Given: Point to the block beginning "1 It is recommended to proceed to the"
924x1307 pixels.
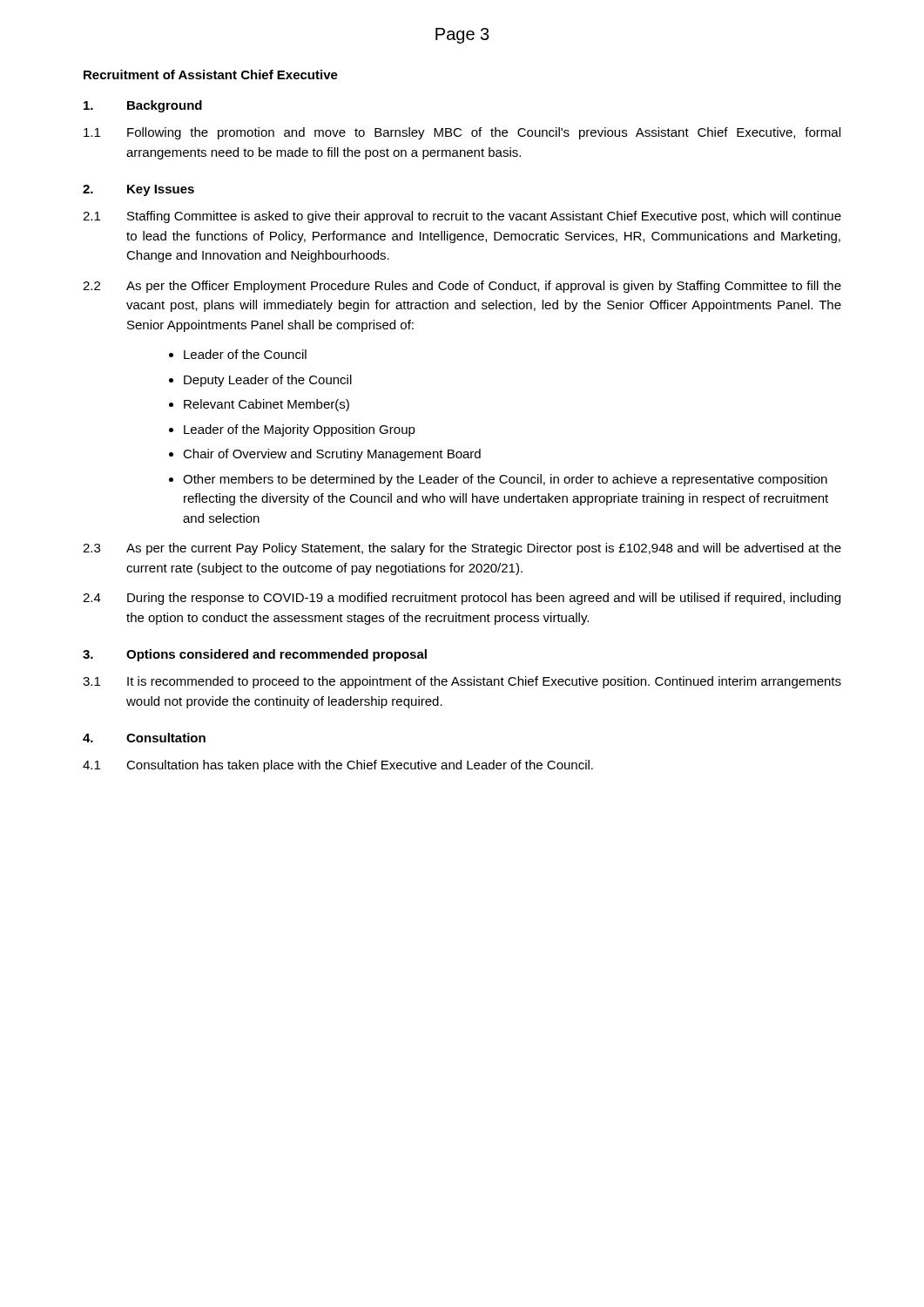Looking at the screenshot, I should tap(462, 691).
